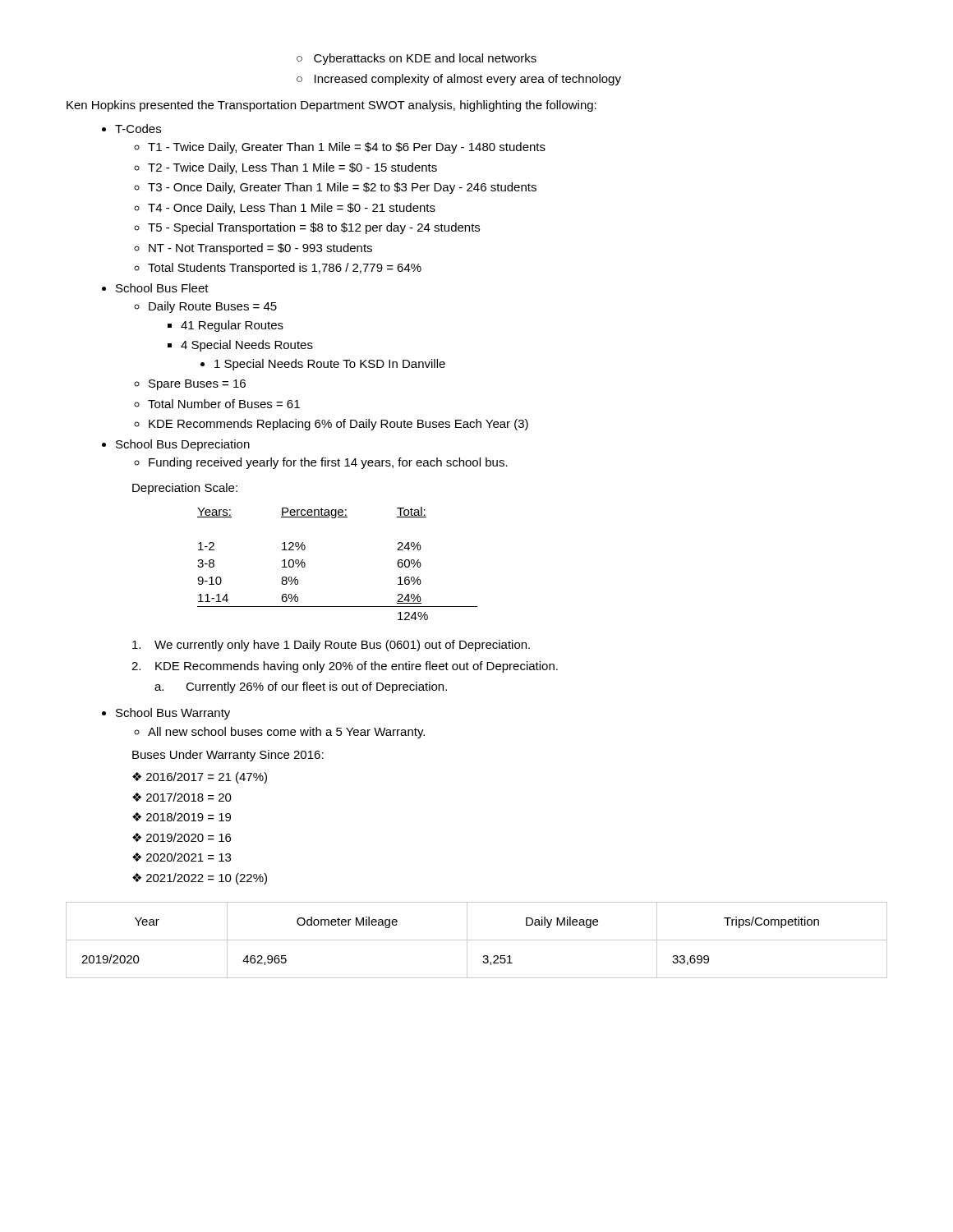Click on the list item that says "T4 - Once Daily, Less Than 1 Mile"

point(292,209)
